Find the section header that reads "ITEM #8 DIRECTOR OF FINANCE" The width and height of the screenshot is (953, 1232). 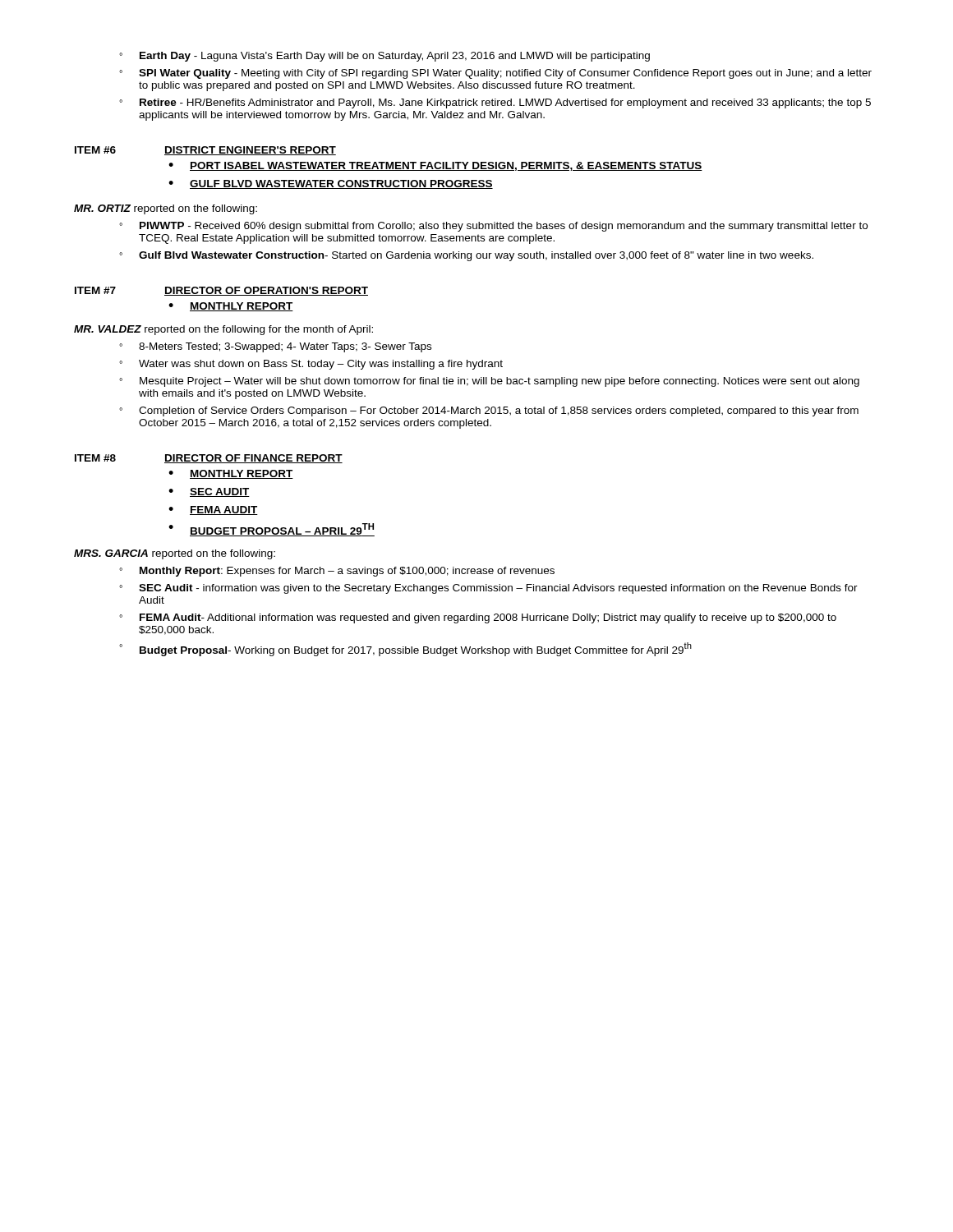point(208,458)
